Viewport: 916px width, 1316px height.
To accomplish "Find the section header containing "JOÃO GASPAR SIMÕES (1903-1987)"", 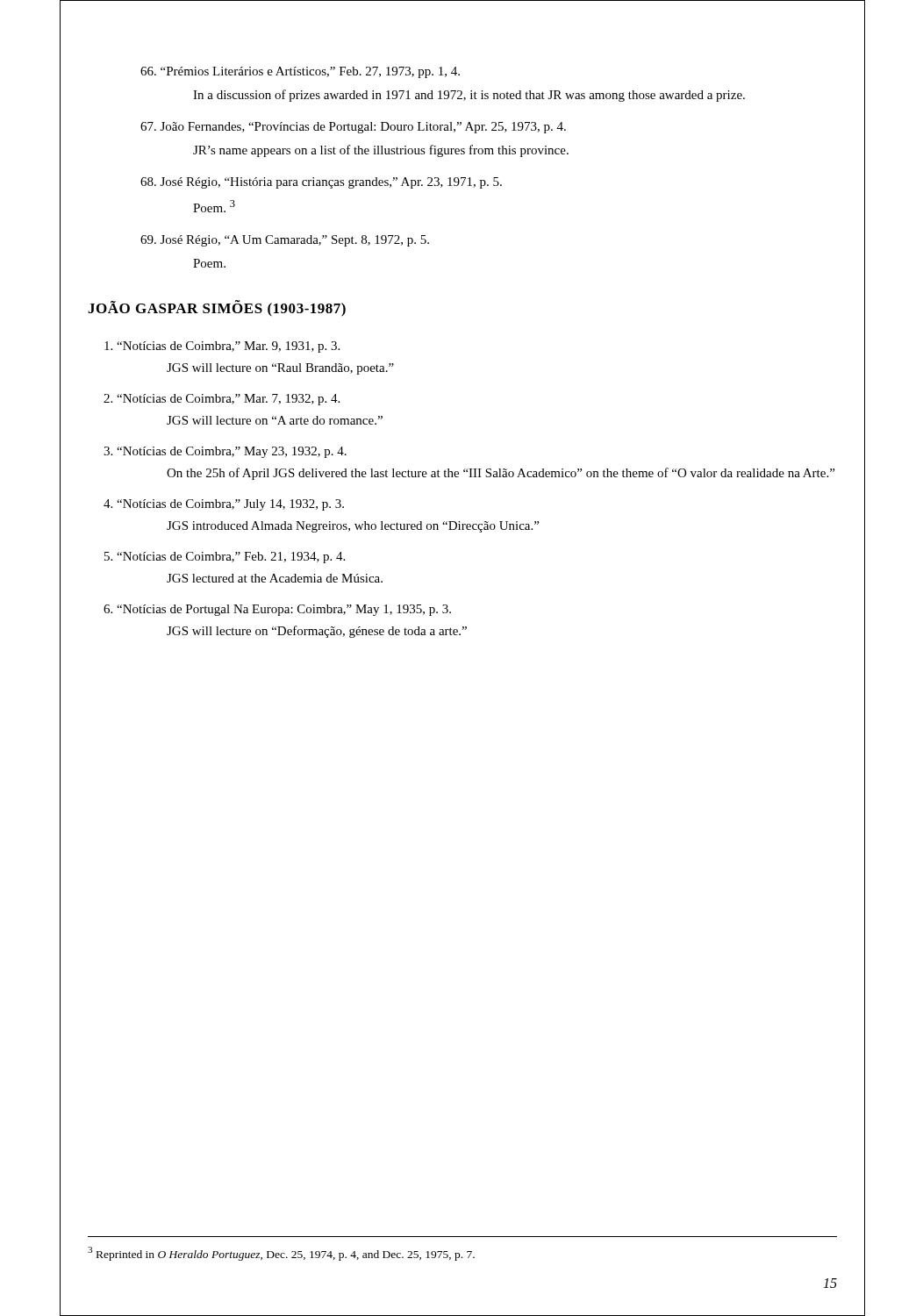I will [x=217, y=308].
